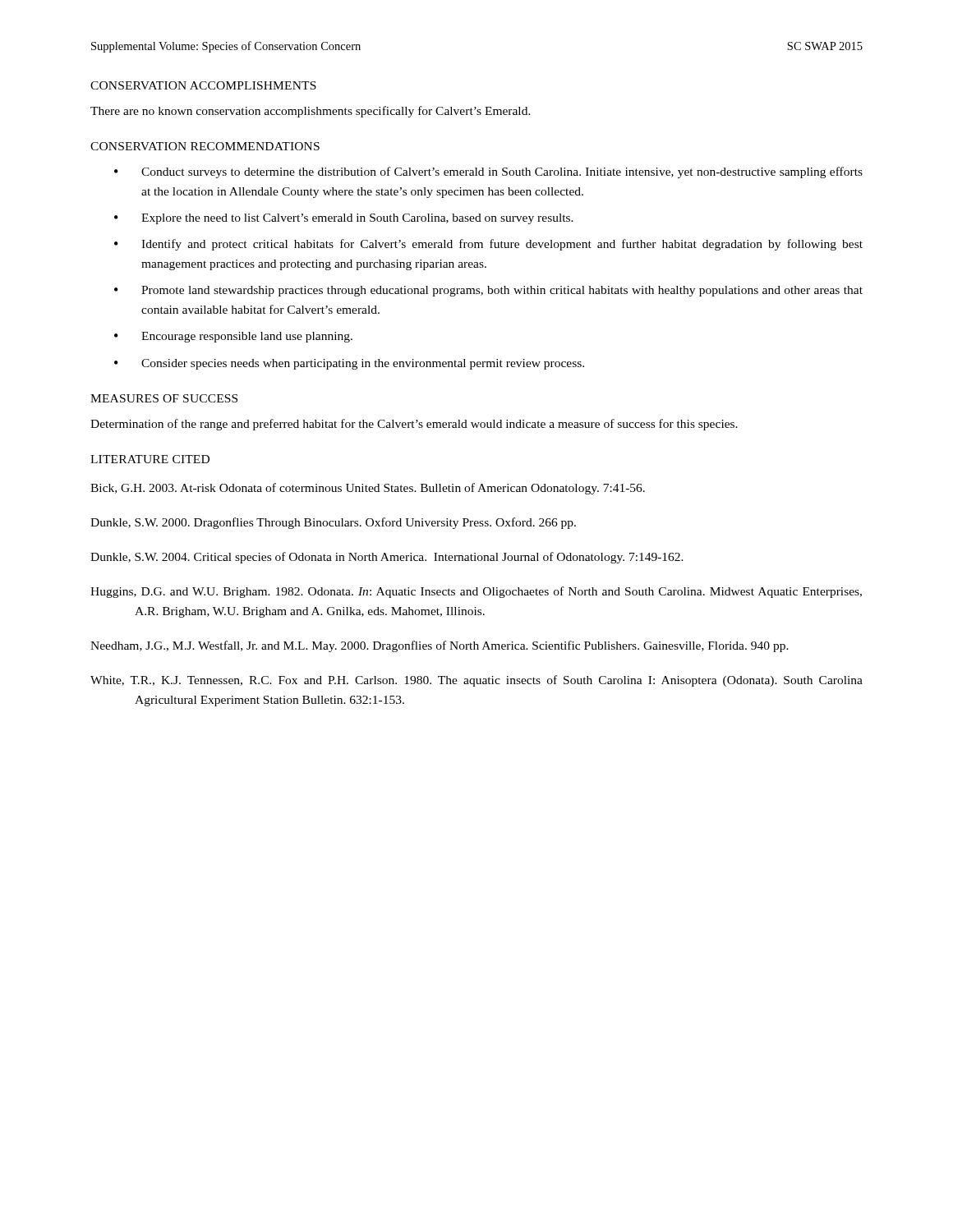Find the block on this page that starts "Huggins, D.G. and W.U."
The height and width of the screenshot is (1232, 953).
click(476, 601)
